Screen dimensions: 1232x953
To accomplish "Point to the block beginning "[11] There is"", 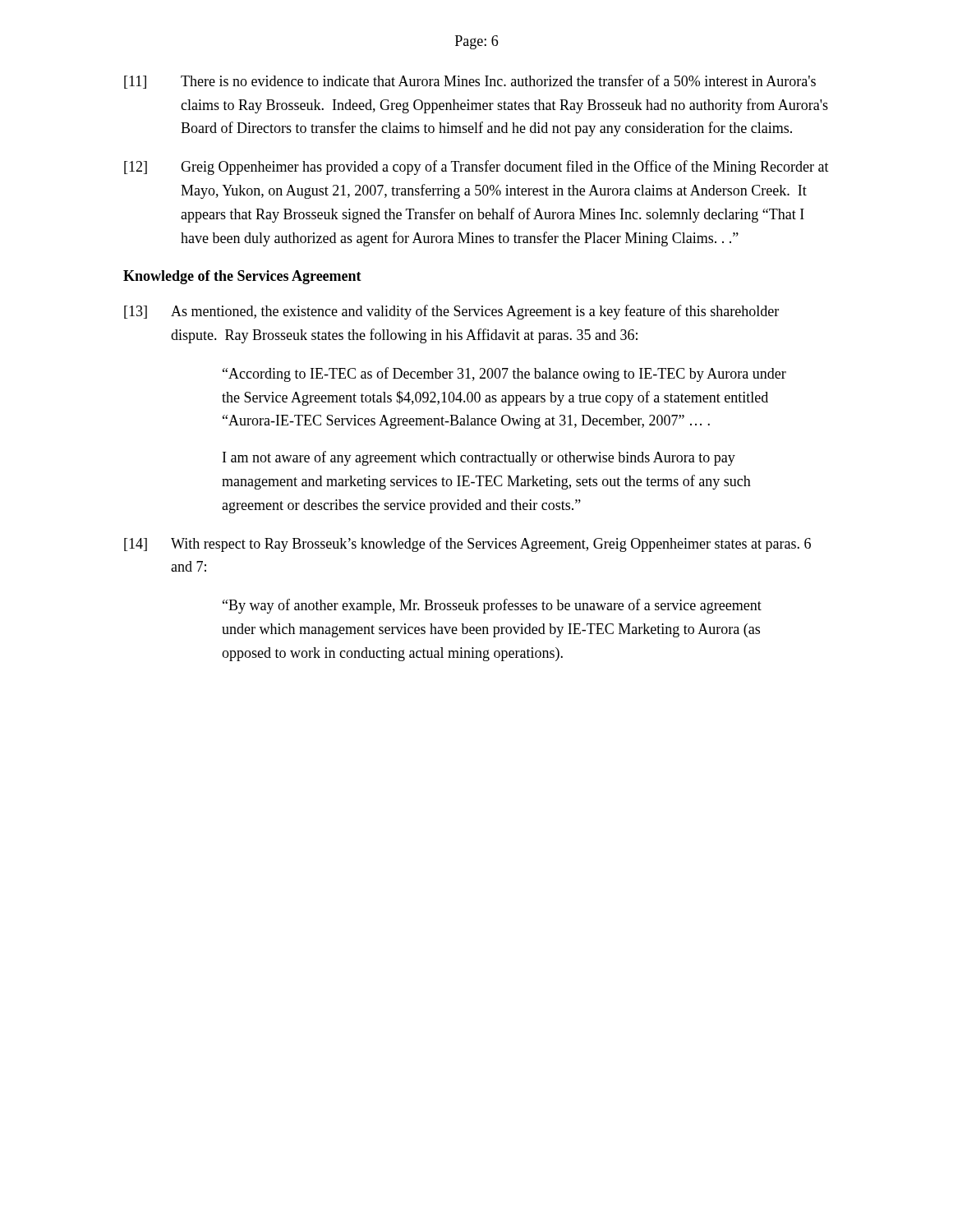I will click(x=476, y=105).
